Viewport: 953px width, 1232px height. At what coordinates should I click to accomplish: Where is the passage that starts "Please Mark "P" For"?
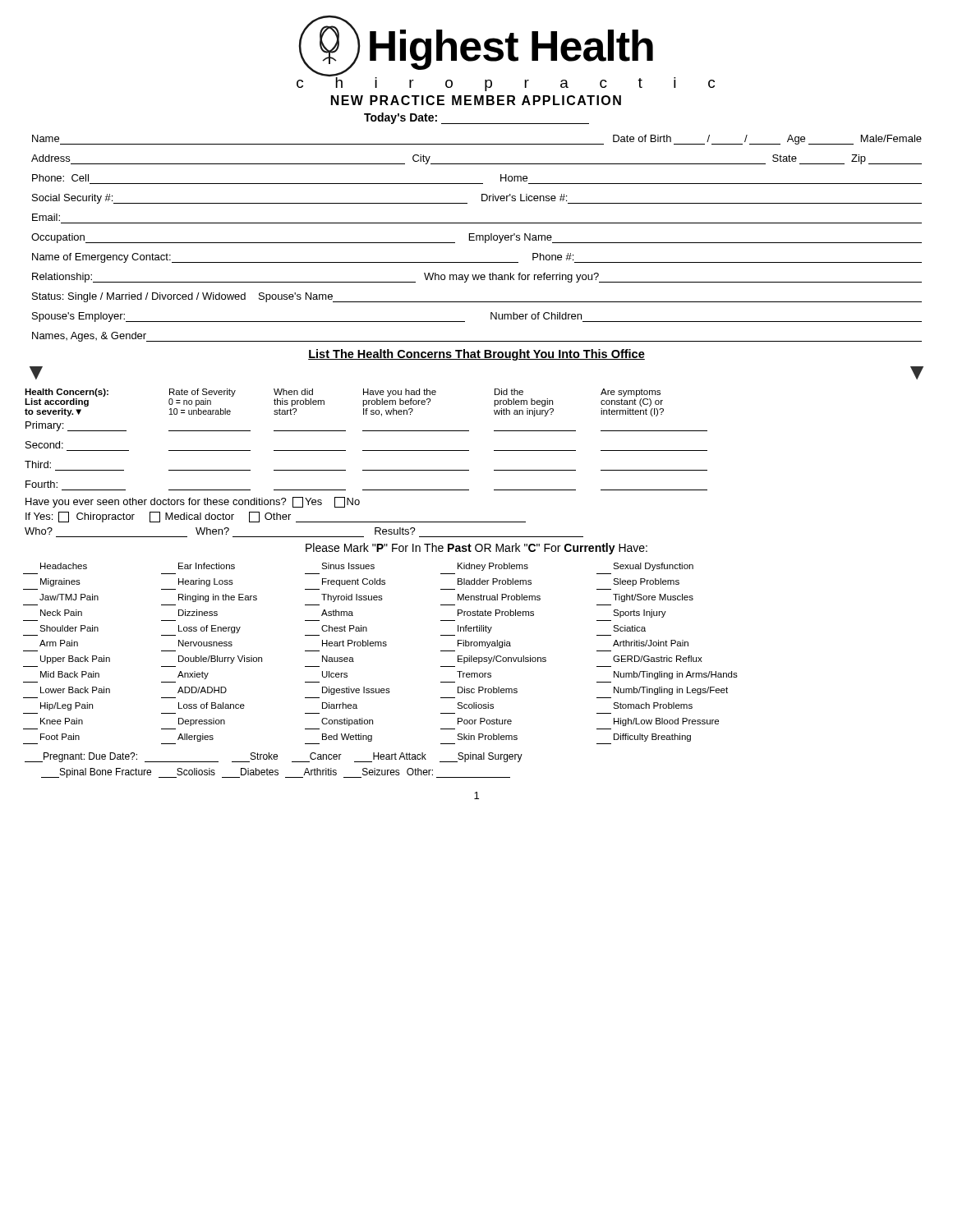476,548
